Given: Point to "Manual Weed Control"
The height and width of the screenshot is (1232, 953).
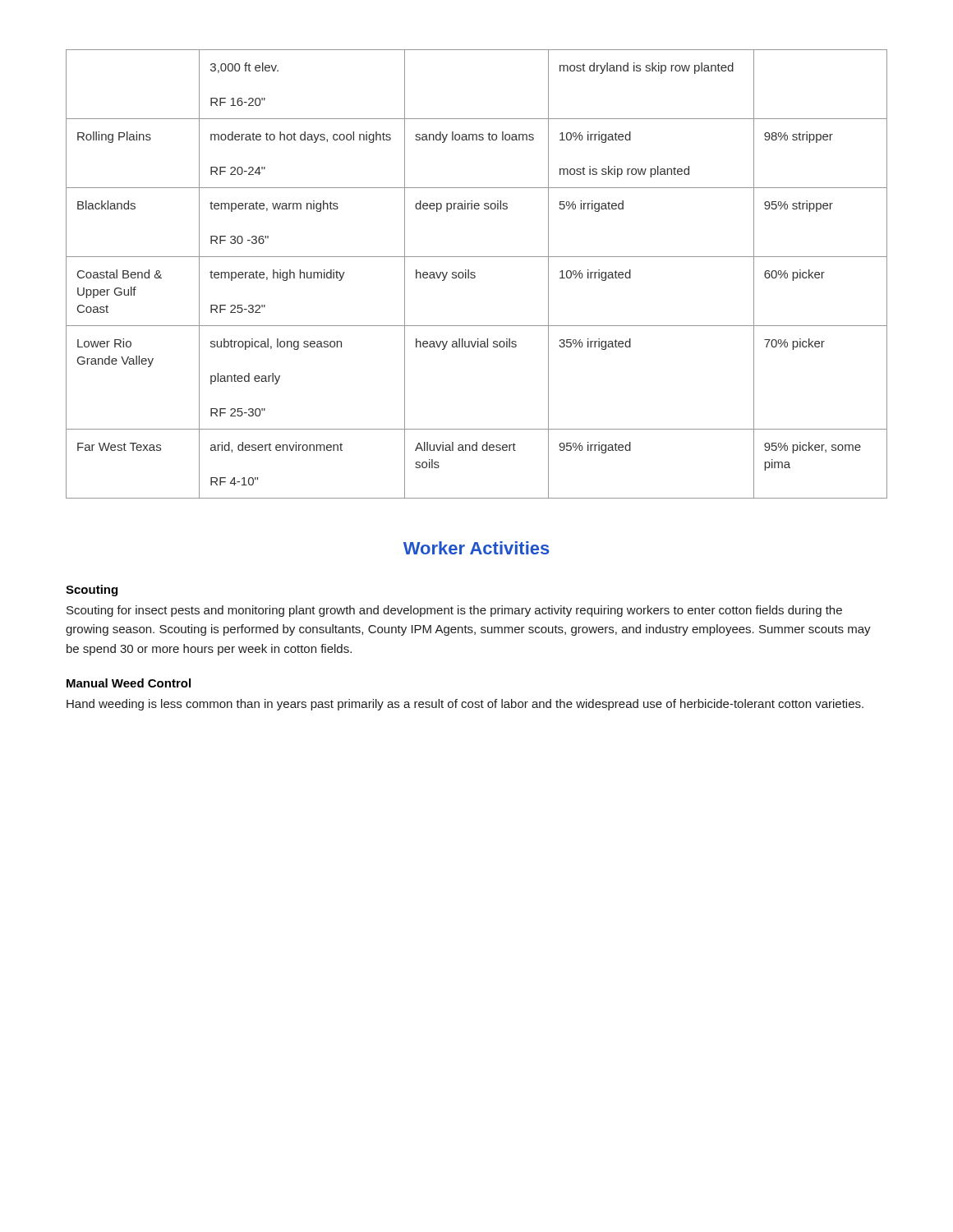Looking at the screenshot, I should tap(129, 683).
